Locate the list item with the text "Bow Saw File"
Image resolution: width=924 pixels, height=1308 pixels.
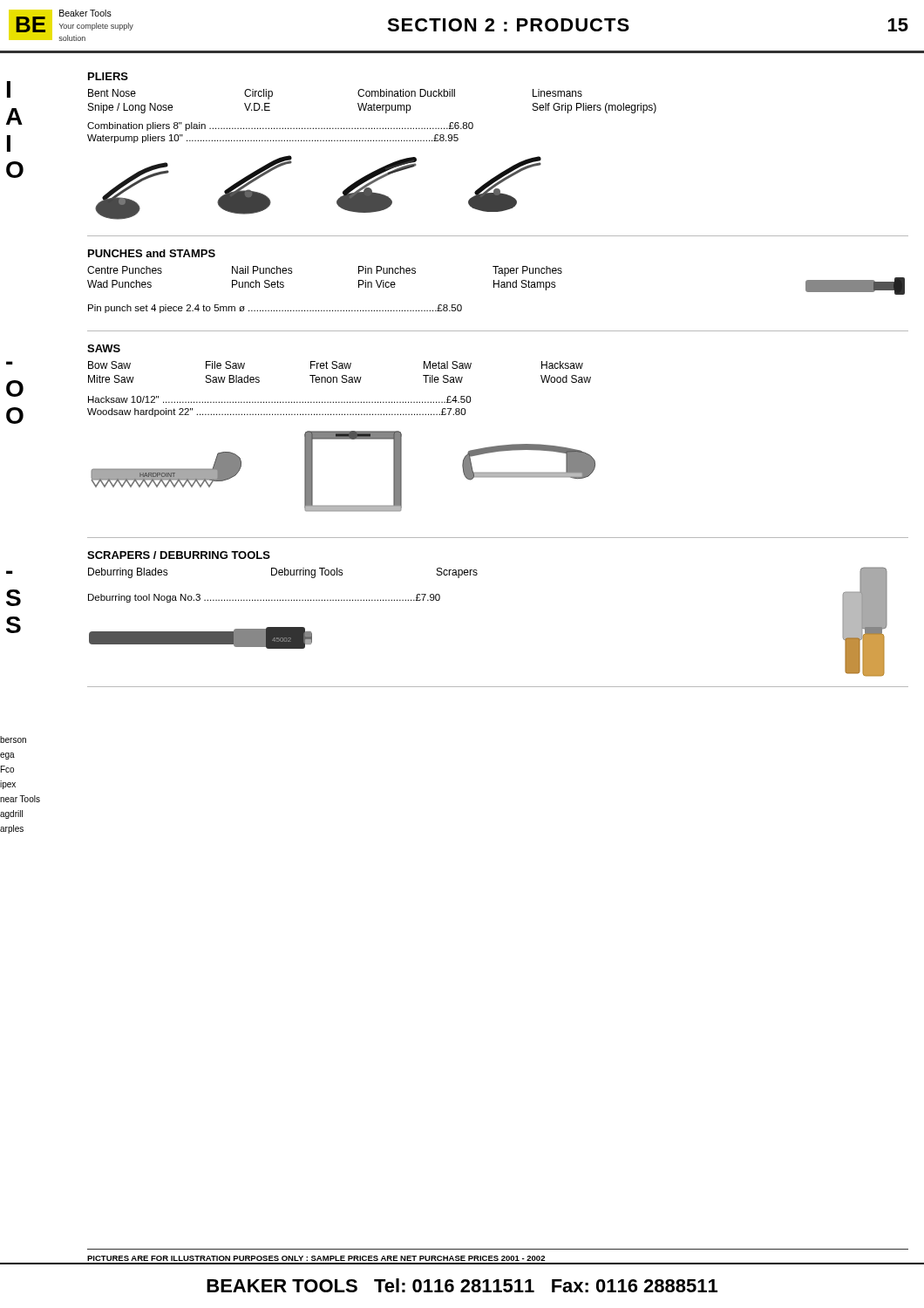tap(336, 365)
